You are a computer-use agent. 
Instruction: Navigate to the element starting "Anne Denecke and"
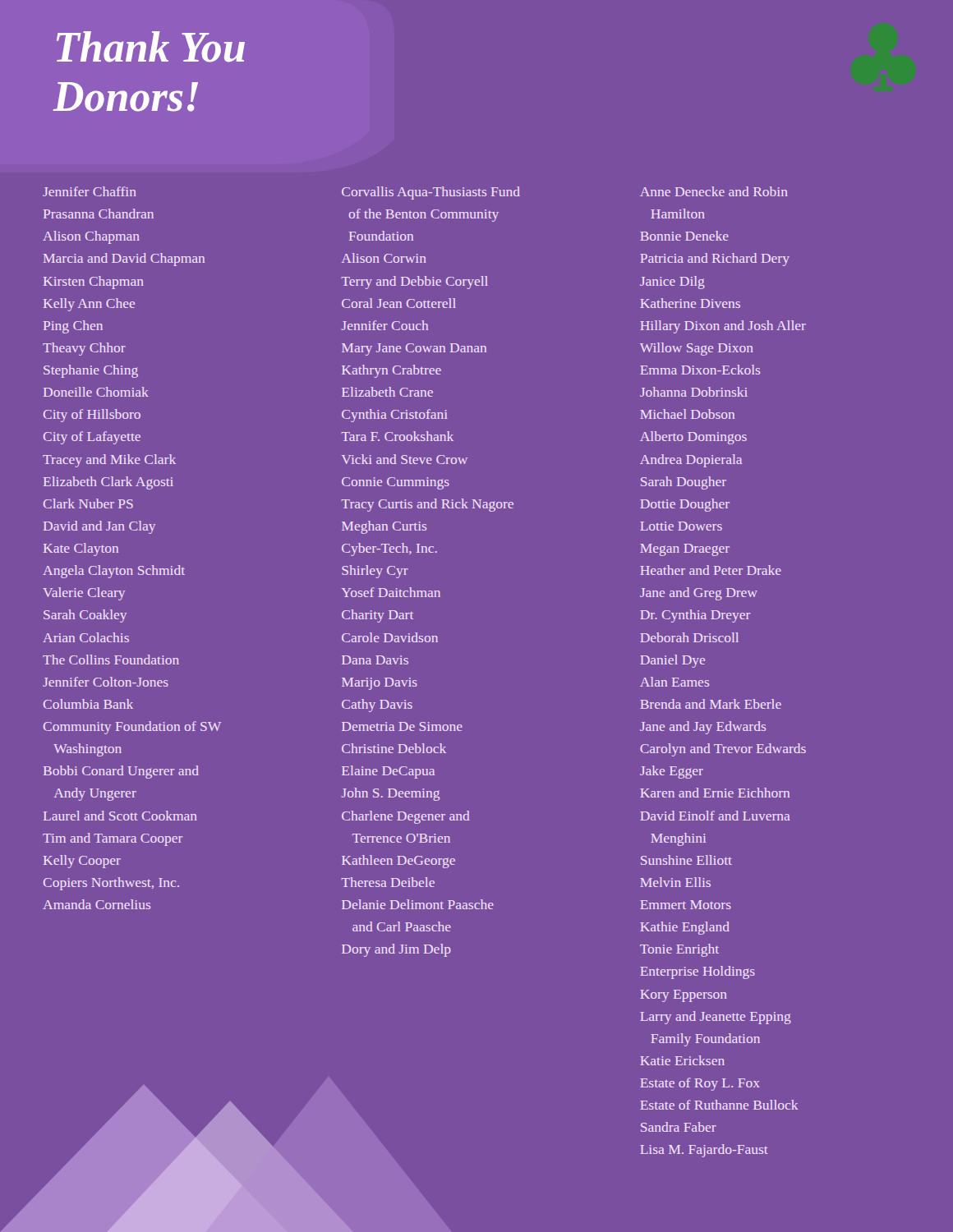(714, 191)
